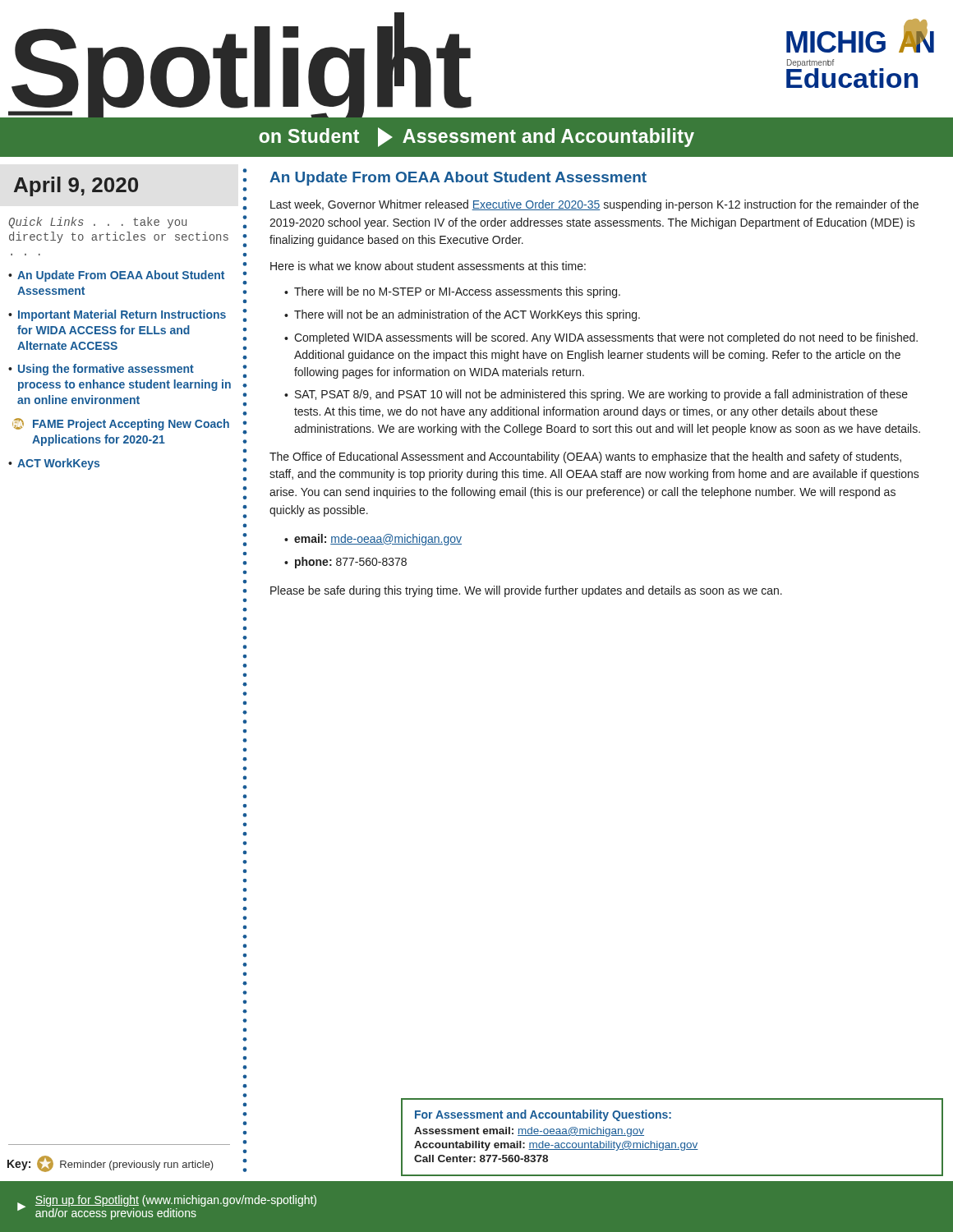This screenshot has width=953, height=1232.
Task: Point to the passage starting "Last week, Governor Whitmer"
Action: pyautogui.click(x=594, y=222)
